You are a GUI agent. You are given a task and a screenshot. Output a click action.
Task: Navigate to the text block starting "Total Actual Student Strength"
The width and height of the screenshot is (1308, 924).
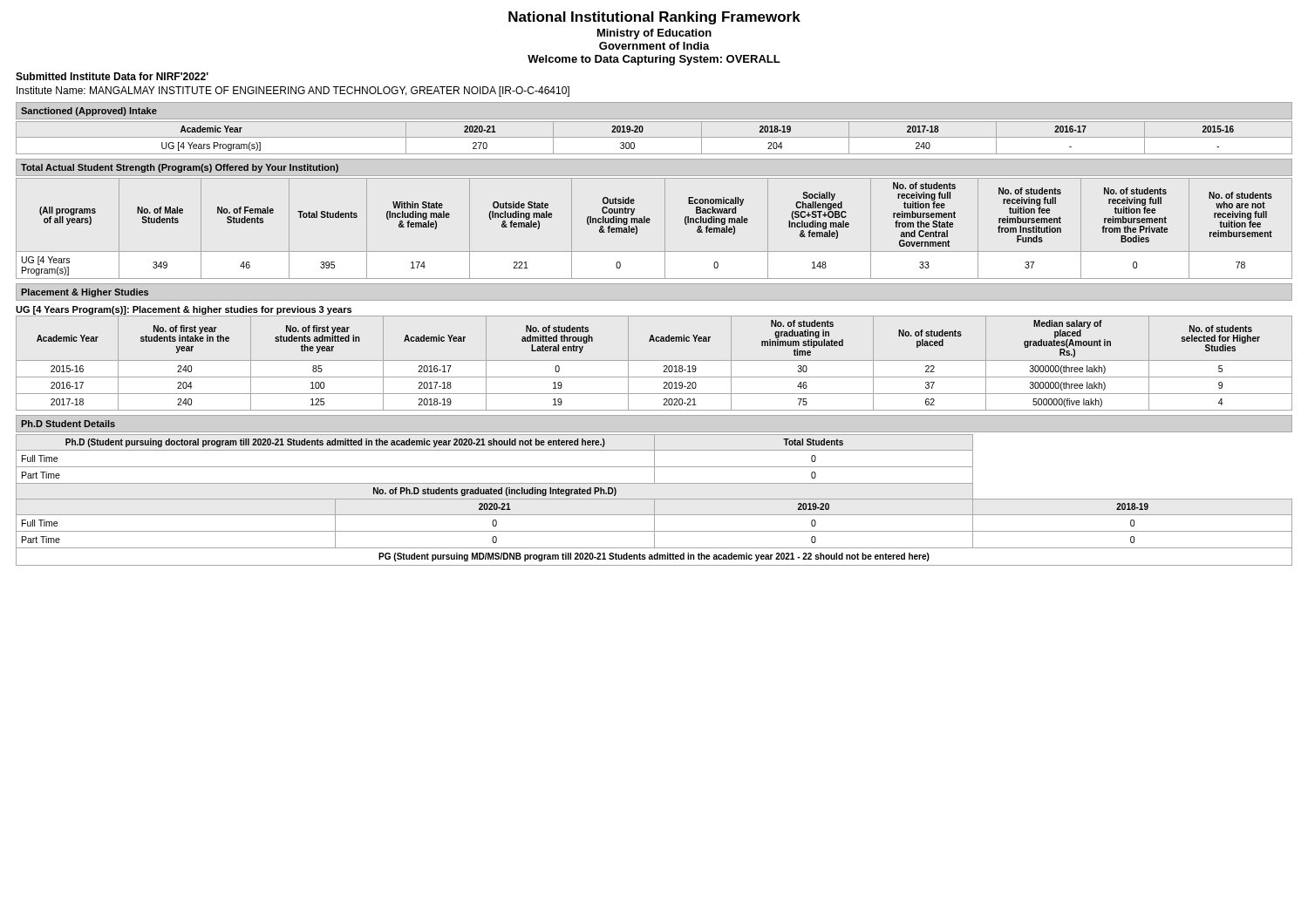[180, 167]
